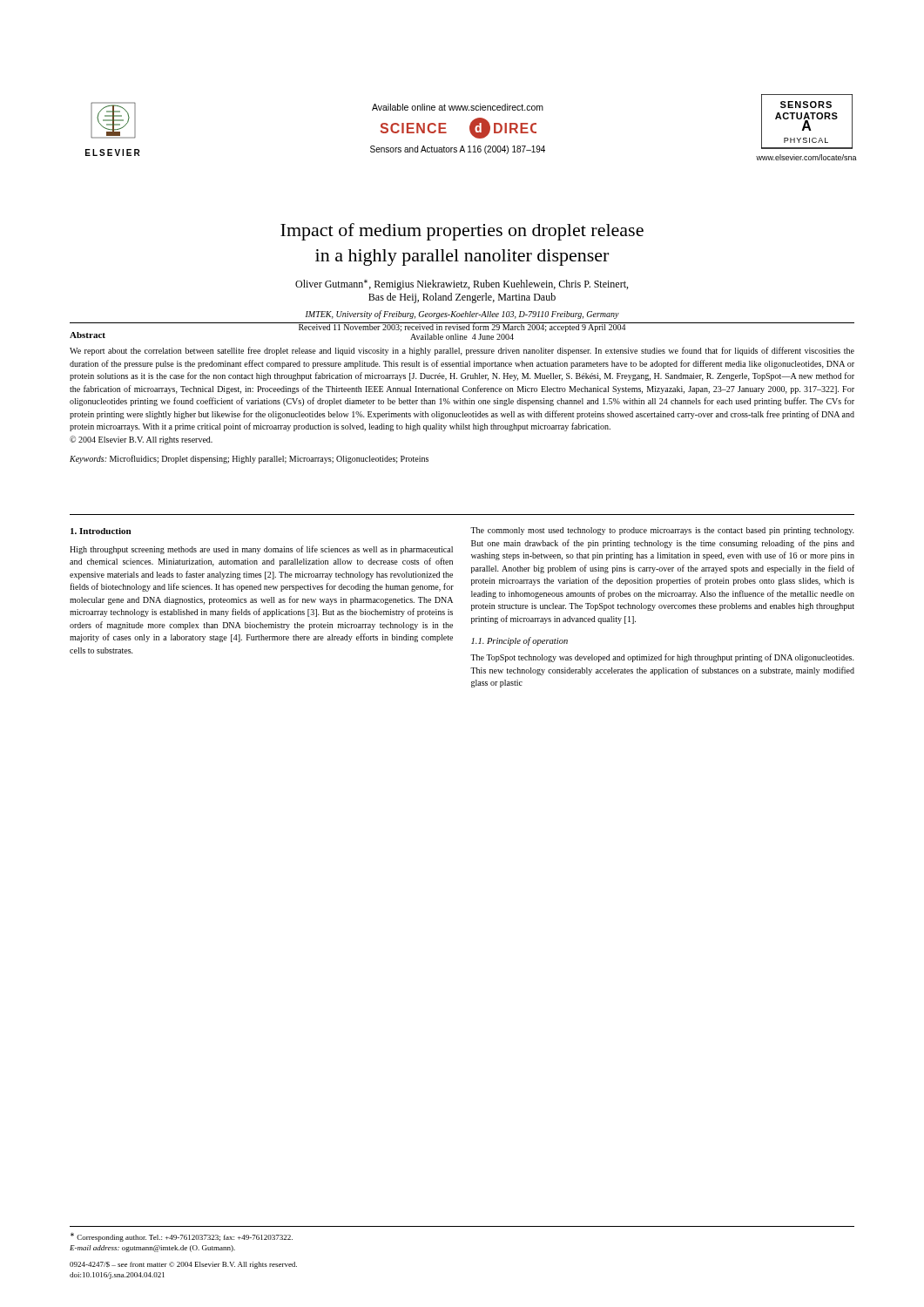Find the text block that says "High throughput screening methods are used in many"
Viewport: 924px width, 1307px height.
[x=261, y=600]
